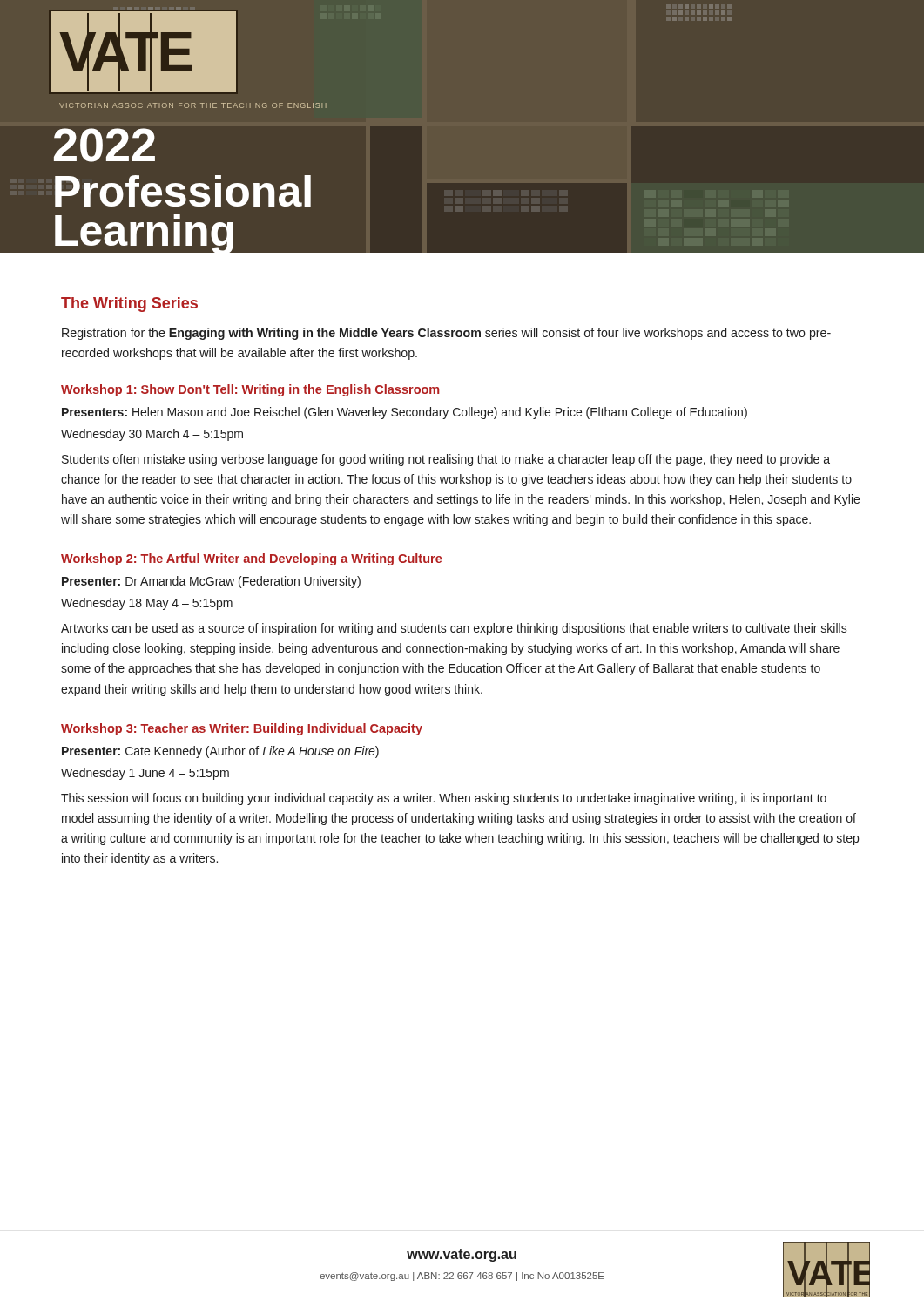Where does it say "Workshop 3: Teacher as Writer: Building Individual Capacity"?
The width and height of the screenshot is (924, 1307).
pos(242,728)
